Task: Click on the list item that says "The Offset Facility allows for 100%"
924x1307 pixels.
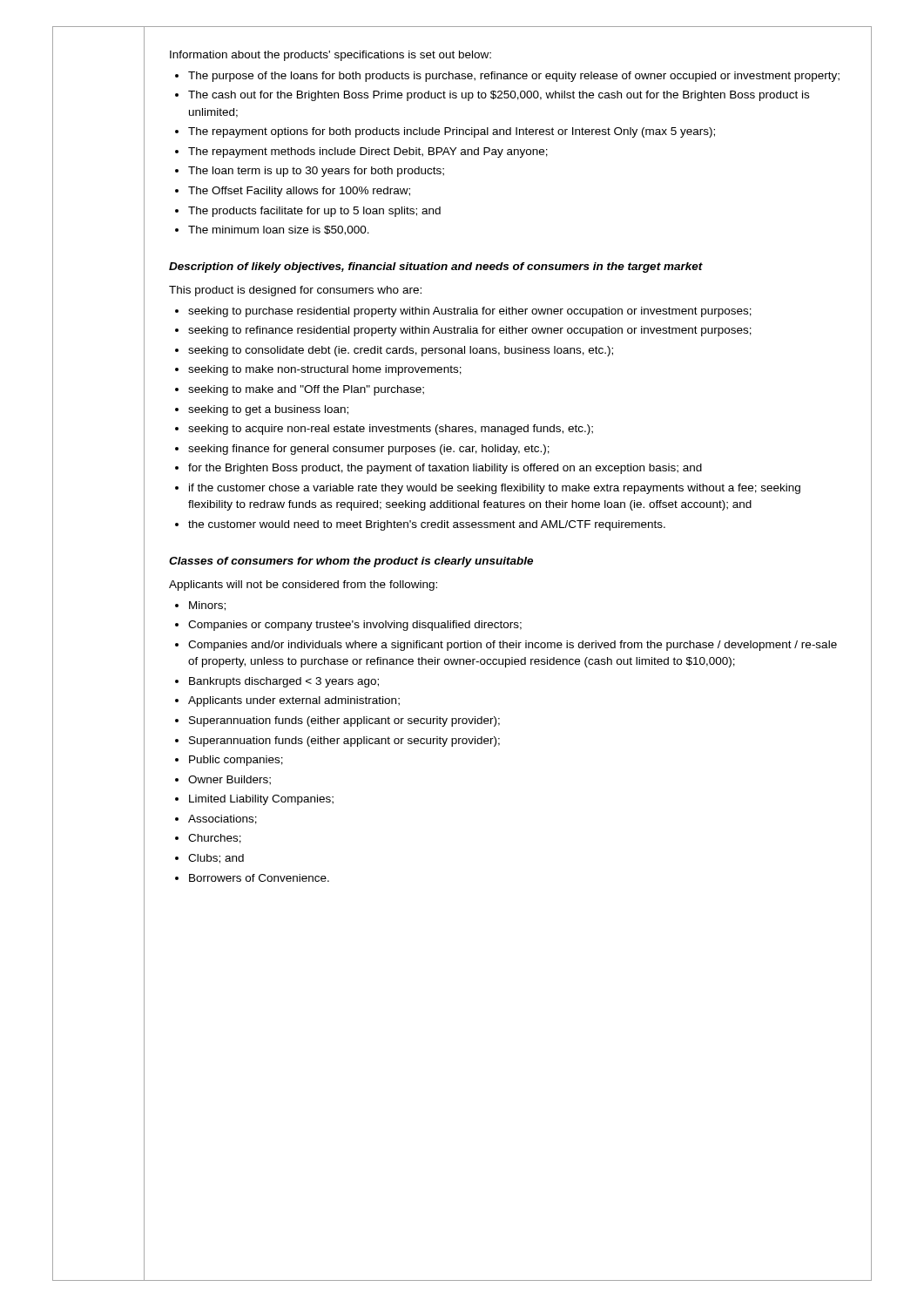Action: [x=299, y=192]
